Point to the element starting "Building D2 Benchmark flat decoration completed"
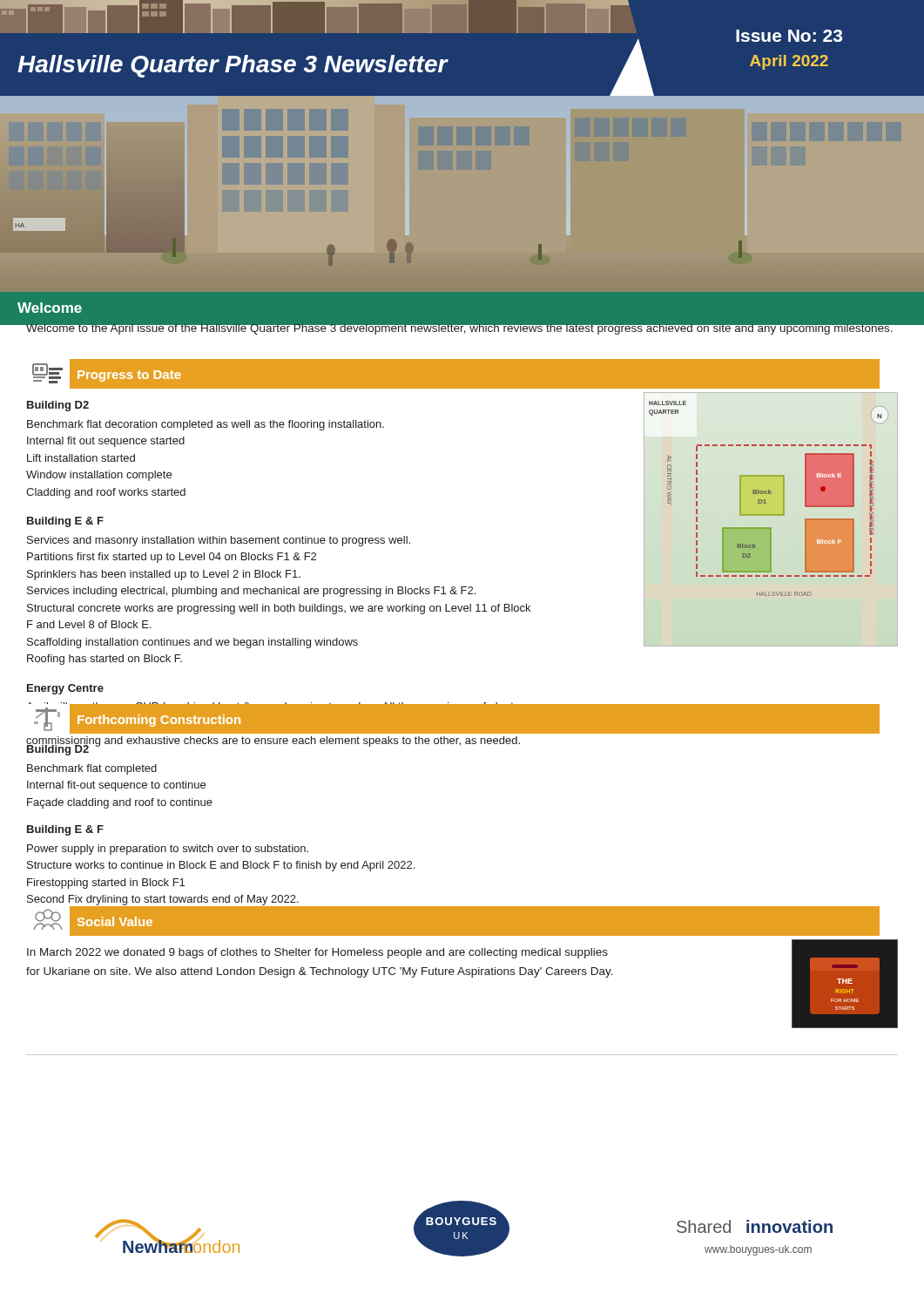 58,406
